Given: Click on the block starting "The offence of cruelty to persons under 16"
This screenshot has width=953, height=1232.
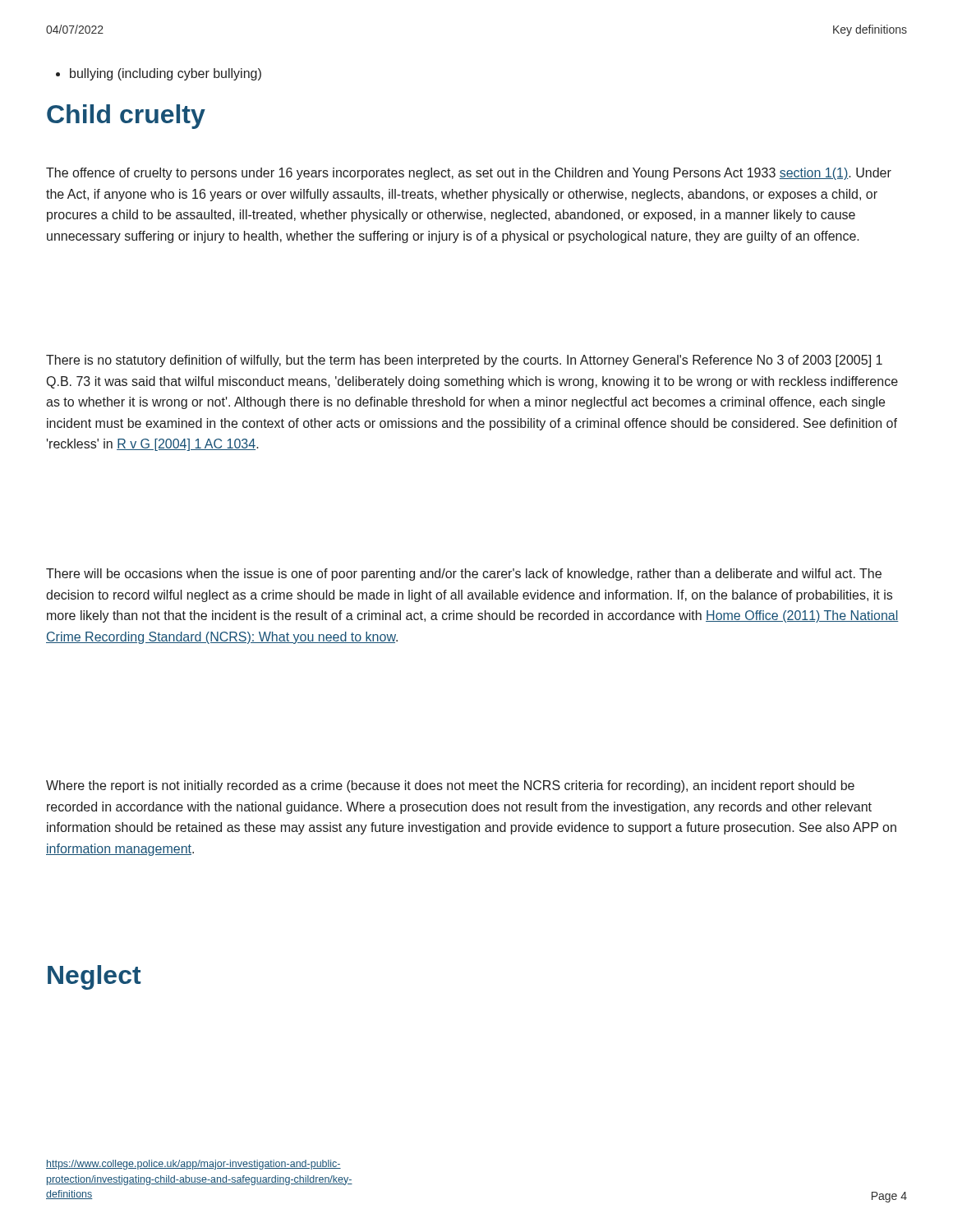Looking at the screenshot, I should click(469, 204).
